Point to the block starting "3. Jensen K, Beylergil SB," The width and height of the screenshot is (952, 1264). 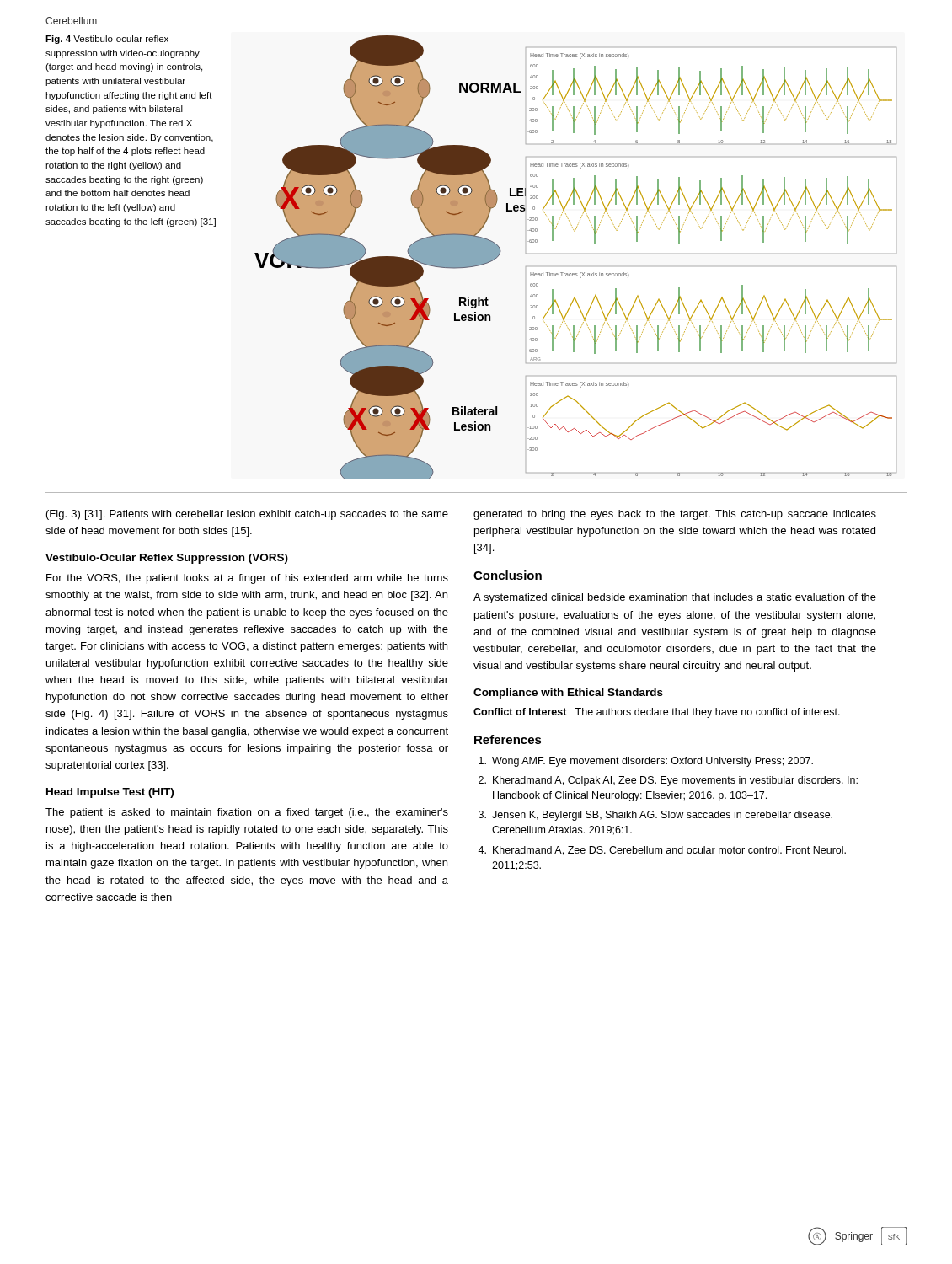[x=675, y=823]
